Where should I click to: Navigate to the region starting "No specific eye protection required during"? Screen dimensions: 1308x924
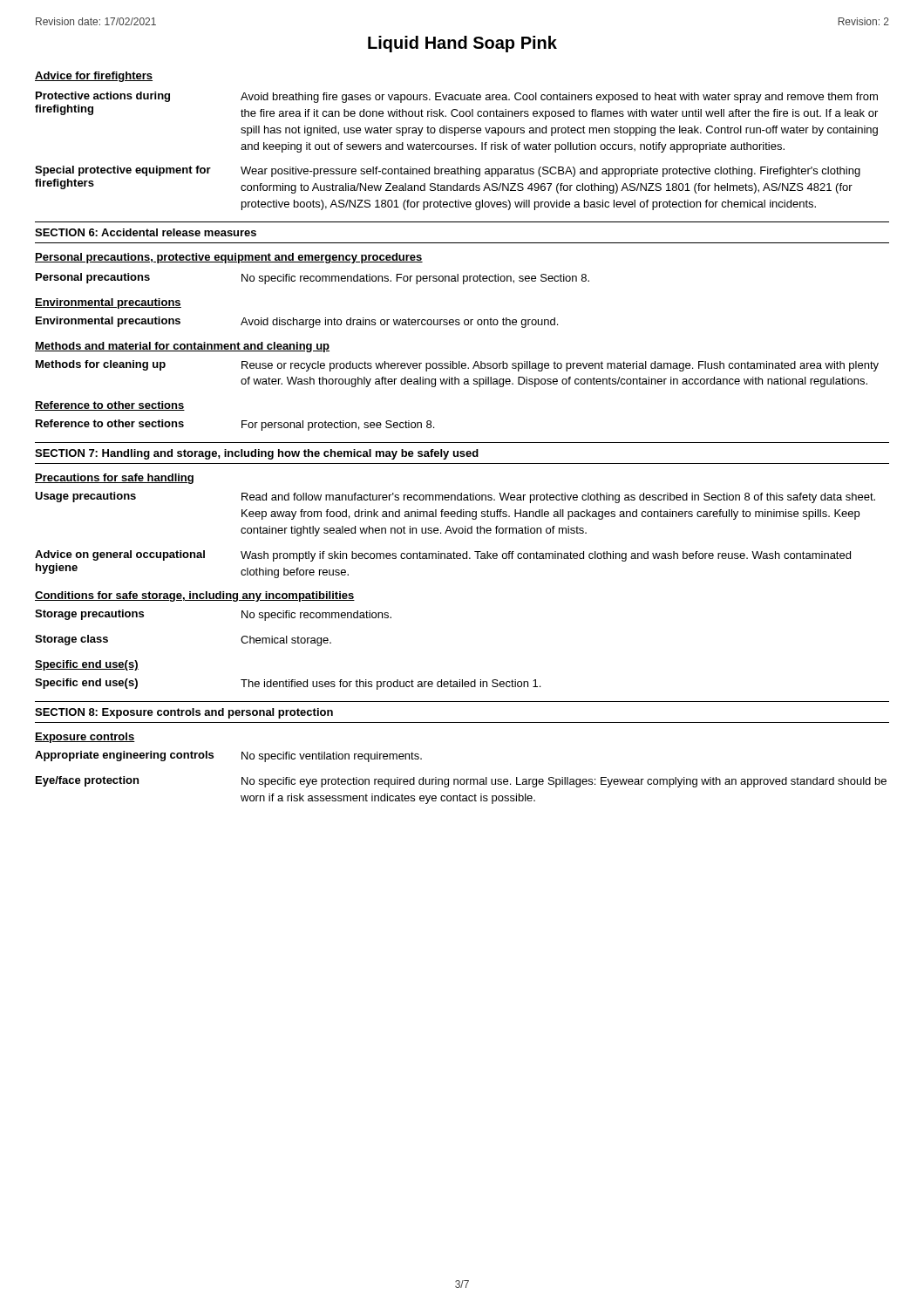pyautogui.click(x=564, y=789)
